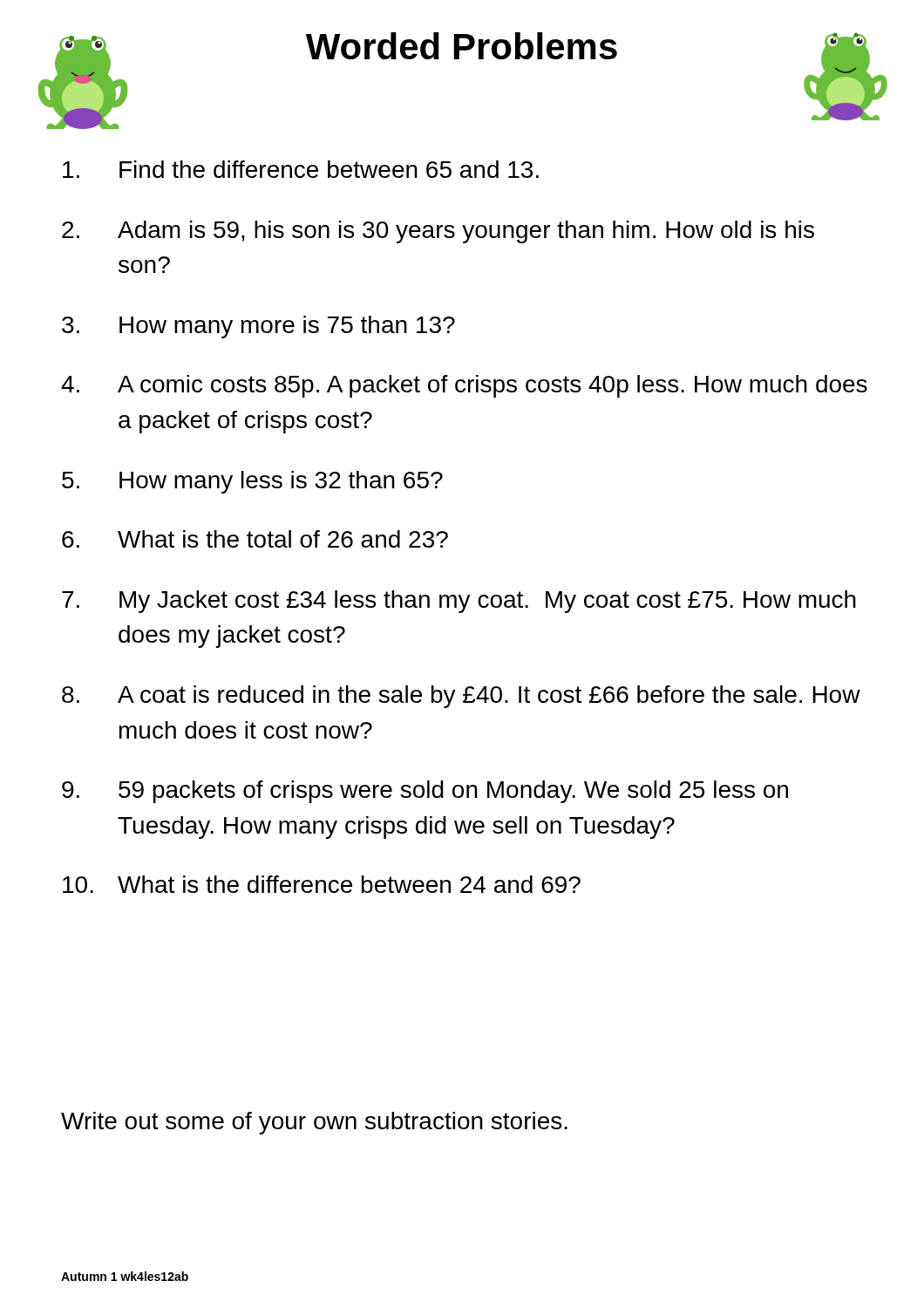Click the passage that begins "8. A coat is reduced"
Viewport: 924px width, 1308px height.
pos(466,713)
